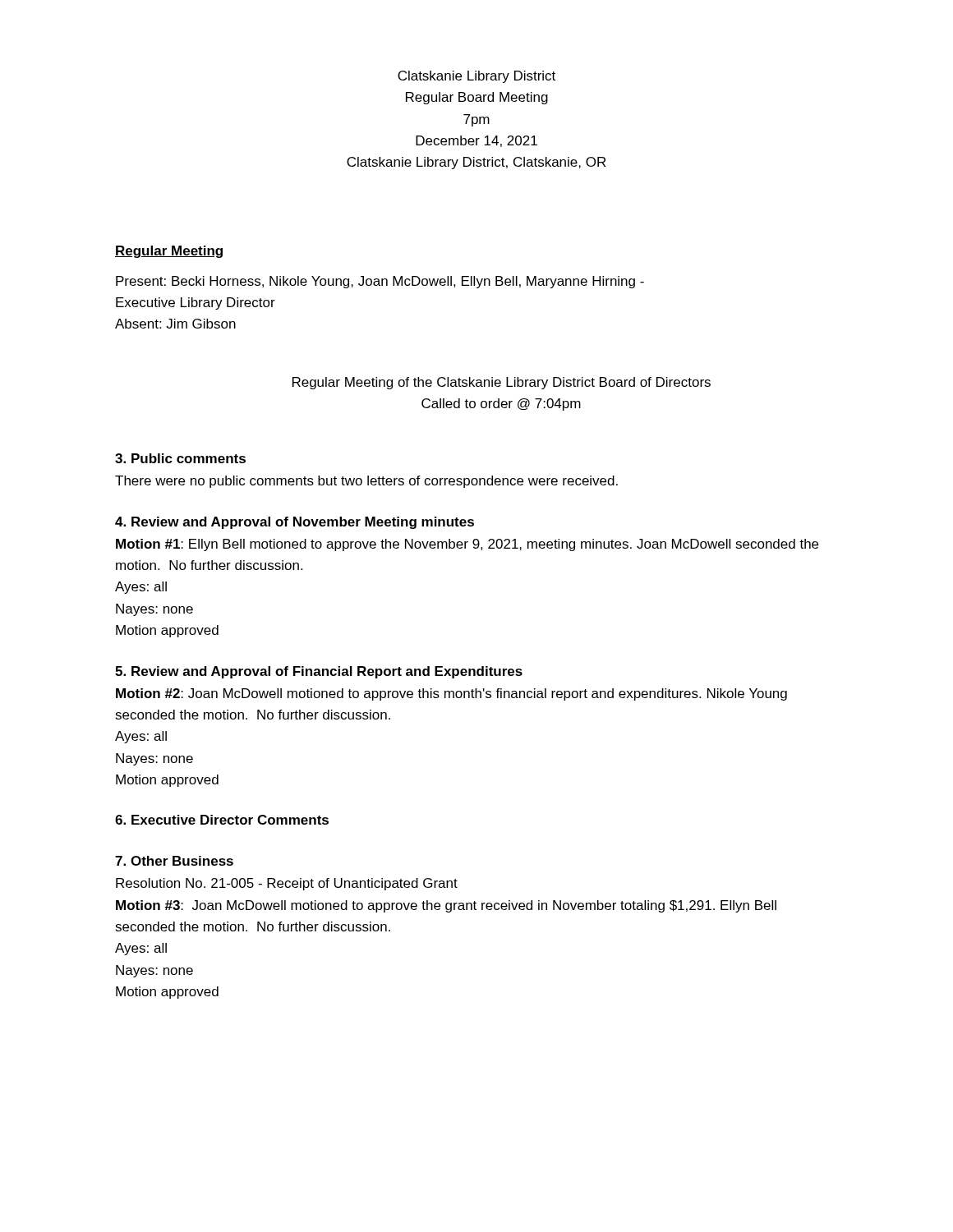Click the passage that begins "Present: Becki Horness, Nikole Young, Joan McDowell, Ellyn"
The width and height of the screenshot is (953, 1232).
[x=380, y=282]
